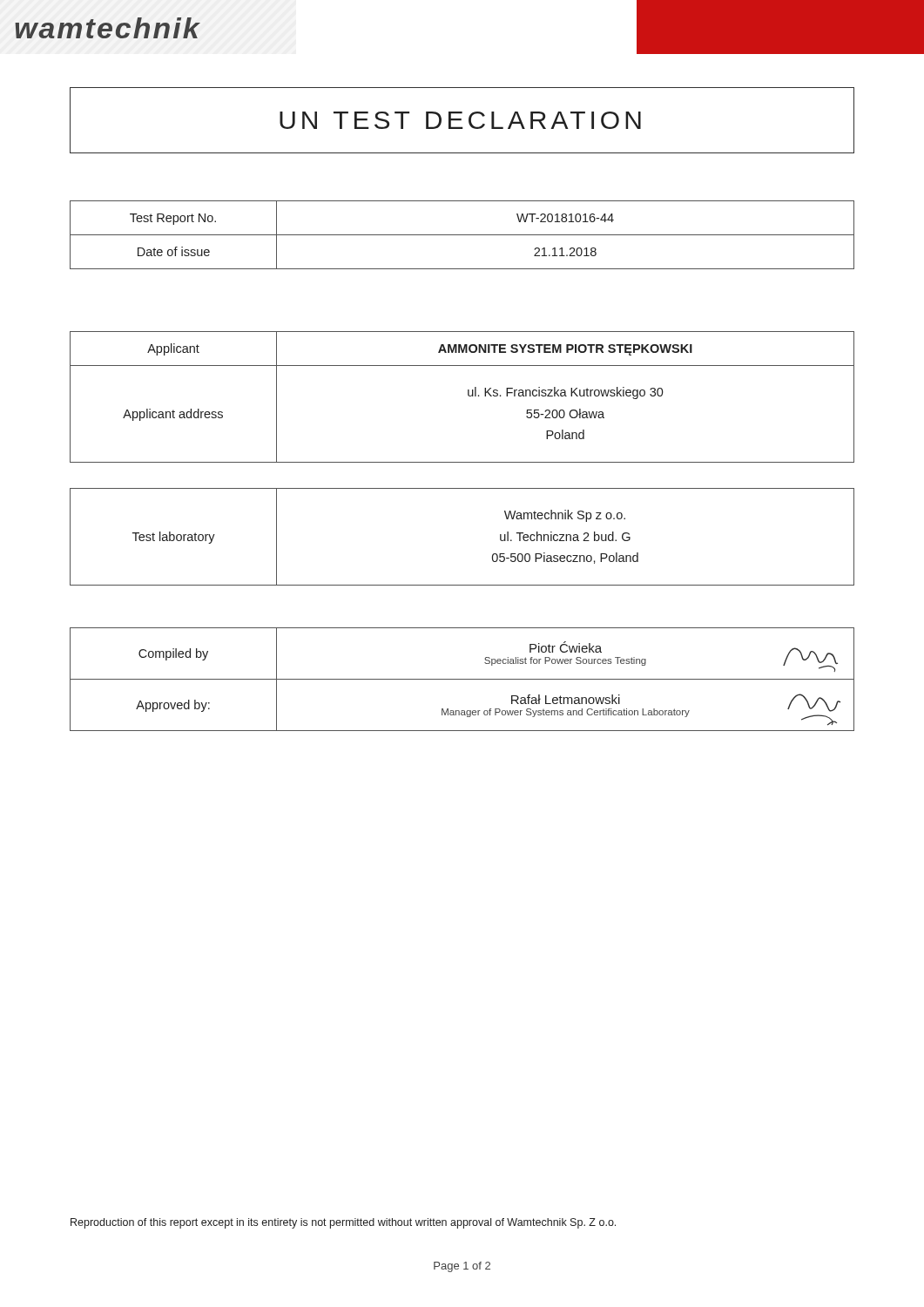Find the title with the text "UN TEST DECLARATION"
Viewport: 924px width, 1307px height.
(462, 120)
